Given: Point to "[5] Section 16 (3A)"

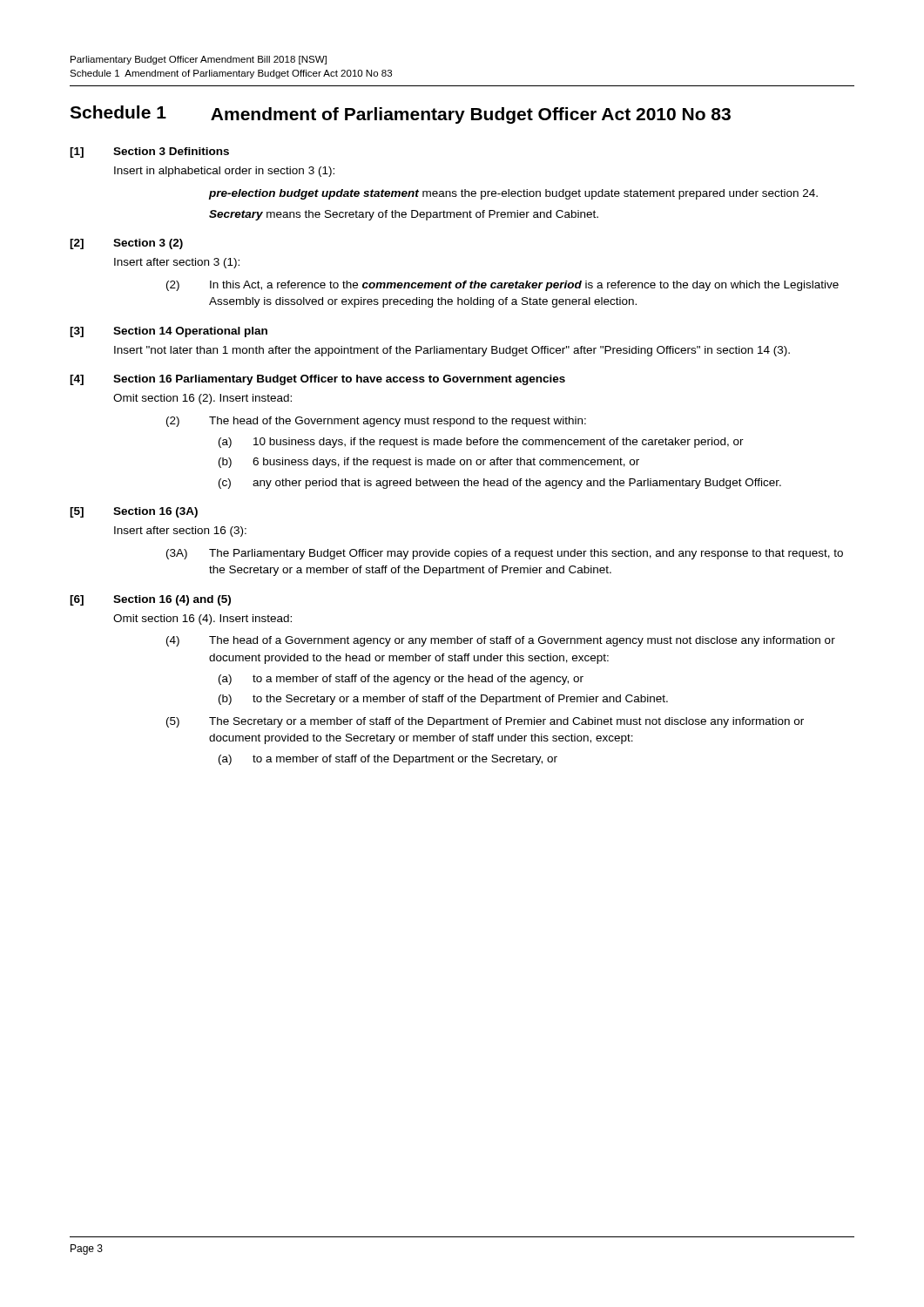Looking at the screenshot, I should (134, 511).
